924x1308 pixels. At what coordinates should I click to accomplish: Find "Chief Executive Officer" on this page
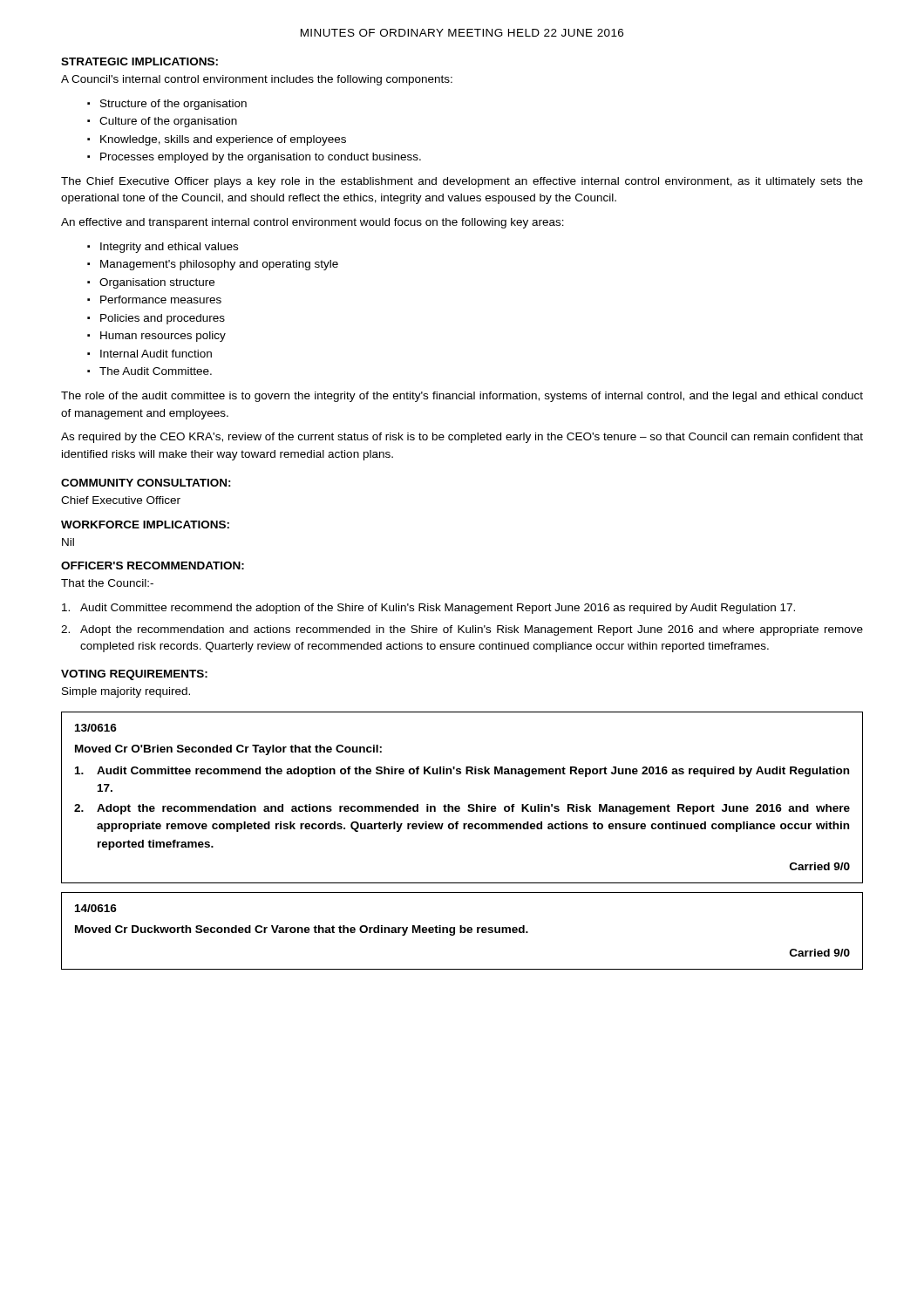tap(121, 500)
